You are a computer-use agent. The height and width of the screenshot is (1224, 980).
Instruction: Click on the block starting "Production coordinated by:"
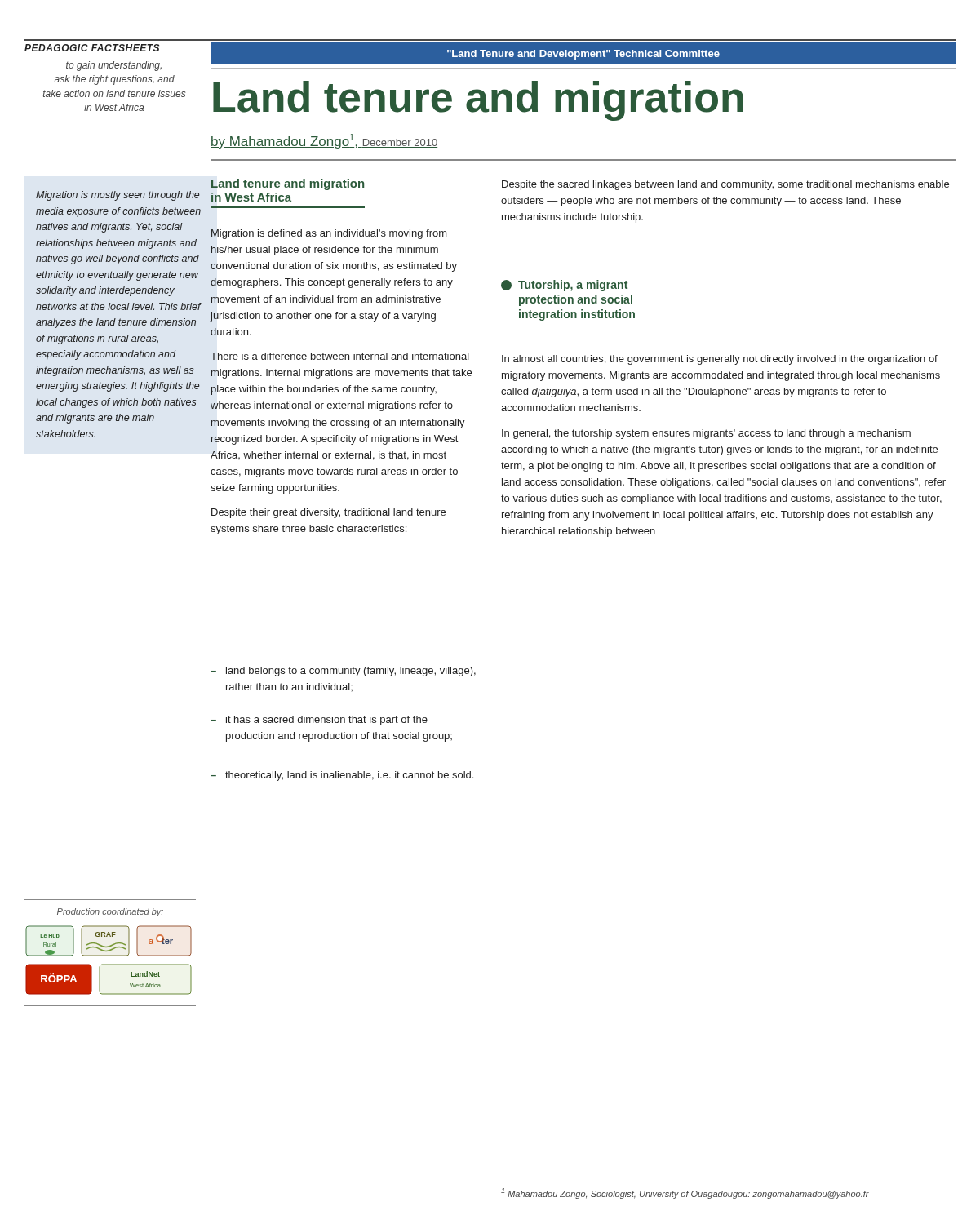(110, 908)
